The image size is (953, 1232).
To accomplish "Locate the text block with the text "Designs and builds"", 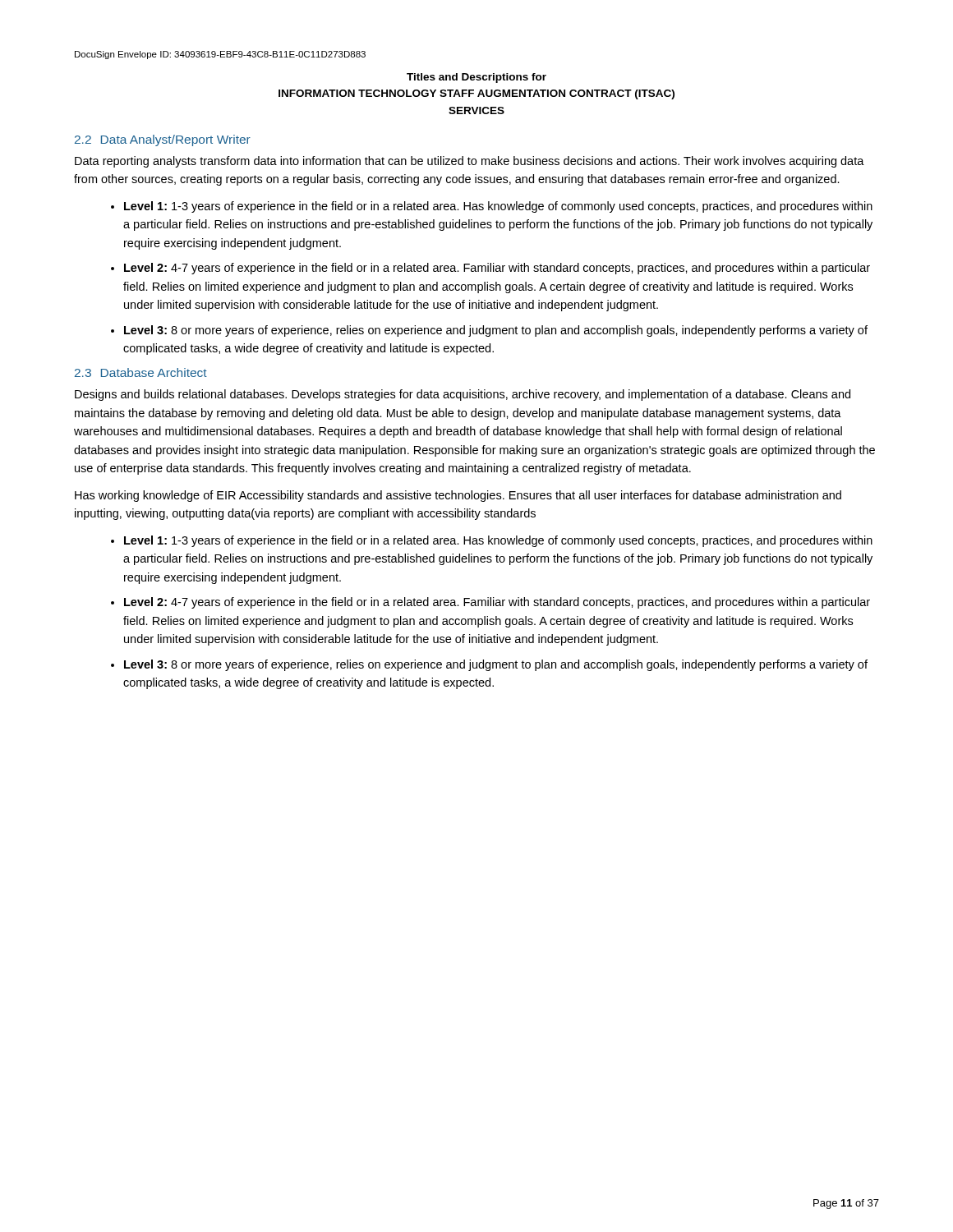I will click(475, 432).
